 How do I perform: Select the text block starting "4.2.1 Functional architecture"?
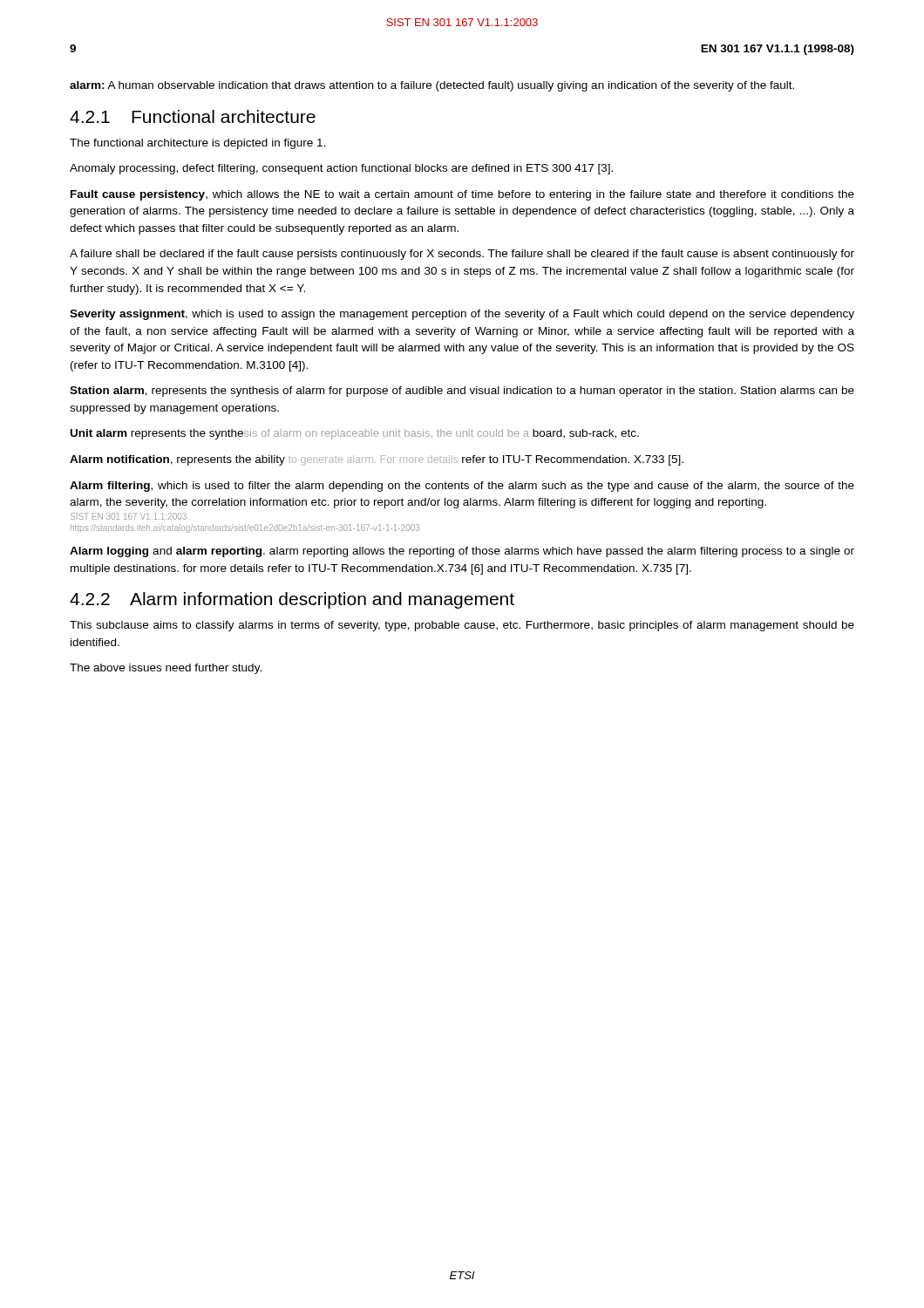(193, 116)
